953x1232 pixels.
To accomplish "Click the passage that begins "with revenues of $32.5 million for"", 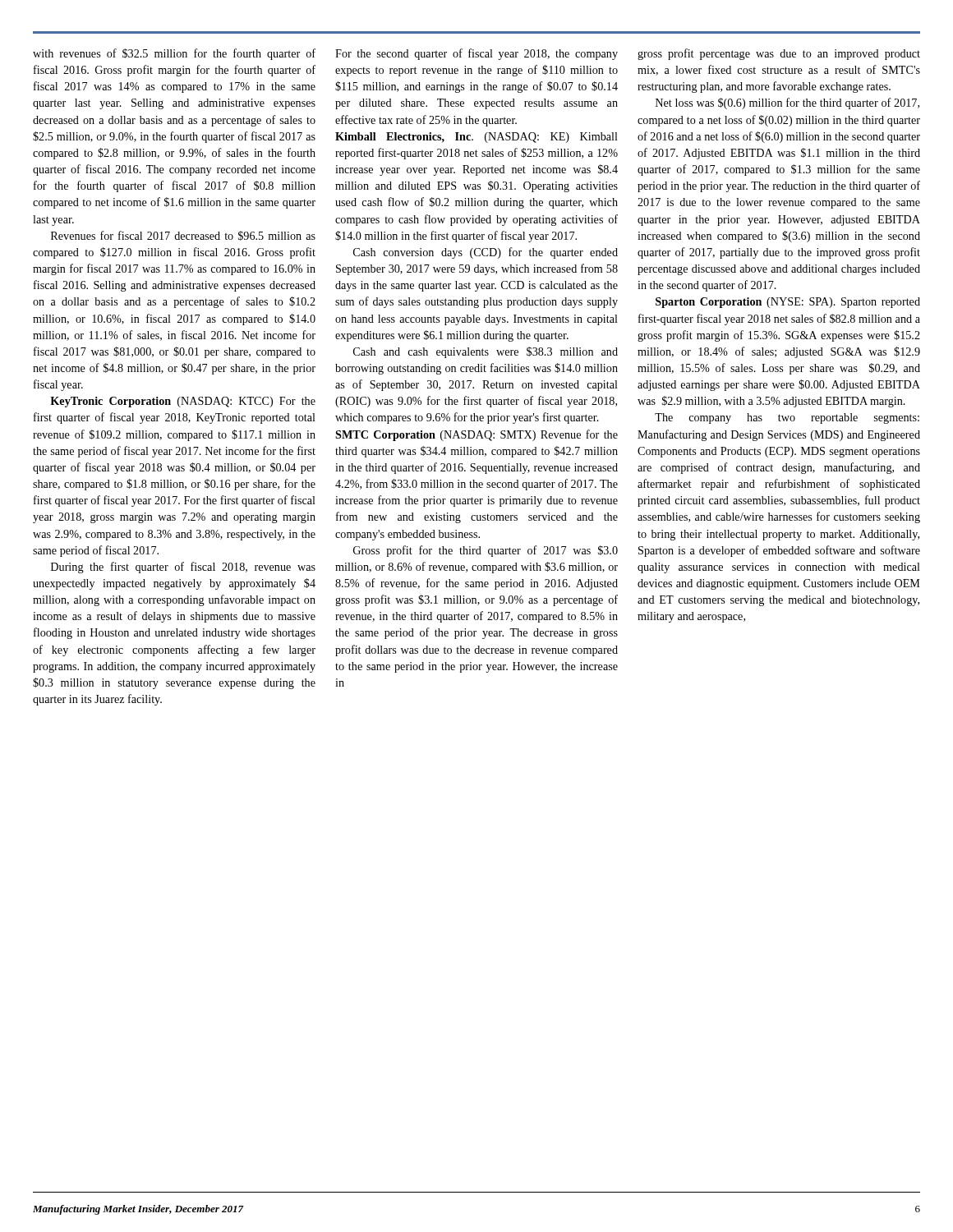I will [x=174, y=376].
